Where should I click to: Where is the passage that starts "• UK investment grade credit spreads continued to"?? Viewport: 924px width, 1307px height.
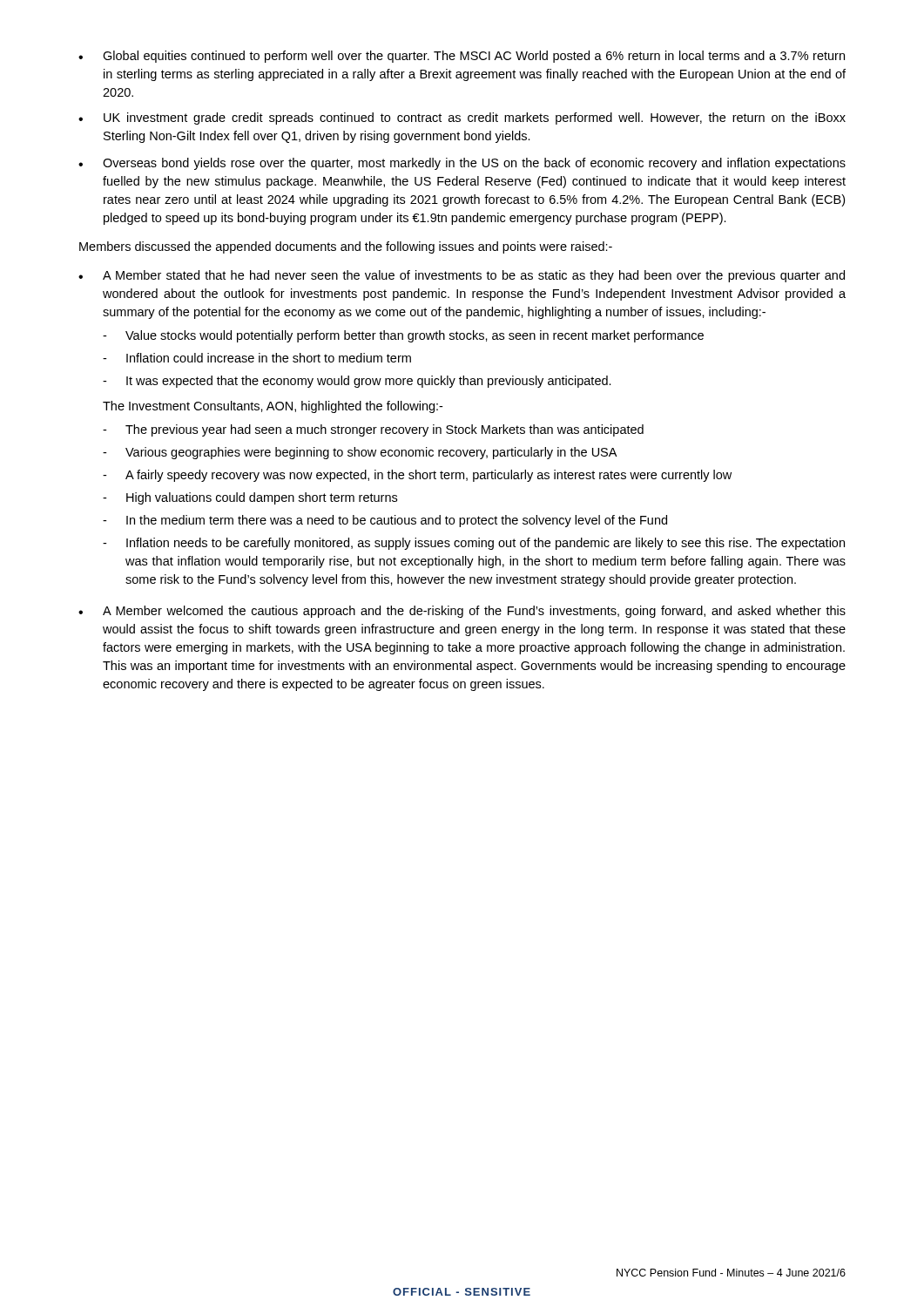pyautogui.click(x=462, y=127)
